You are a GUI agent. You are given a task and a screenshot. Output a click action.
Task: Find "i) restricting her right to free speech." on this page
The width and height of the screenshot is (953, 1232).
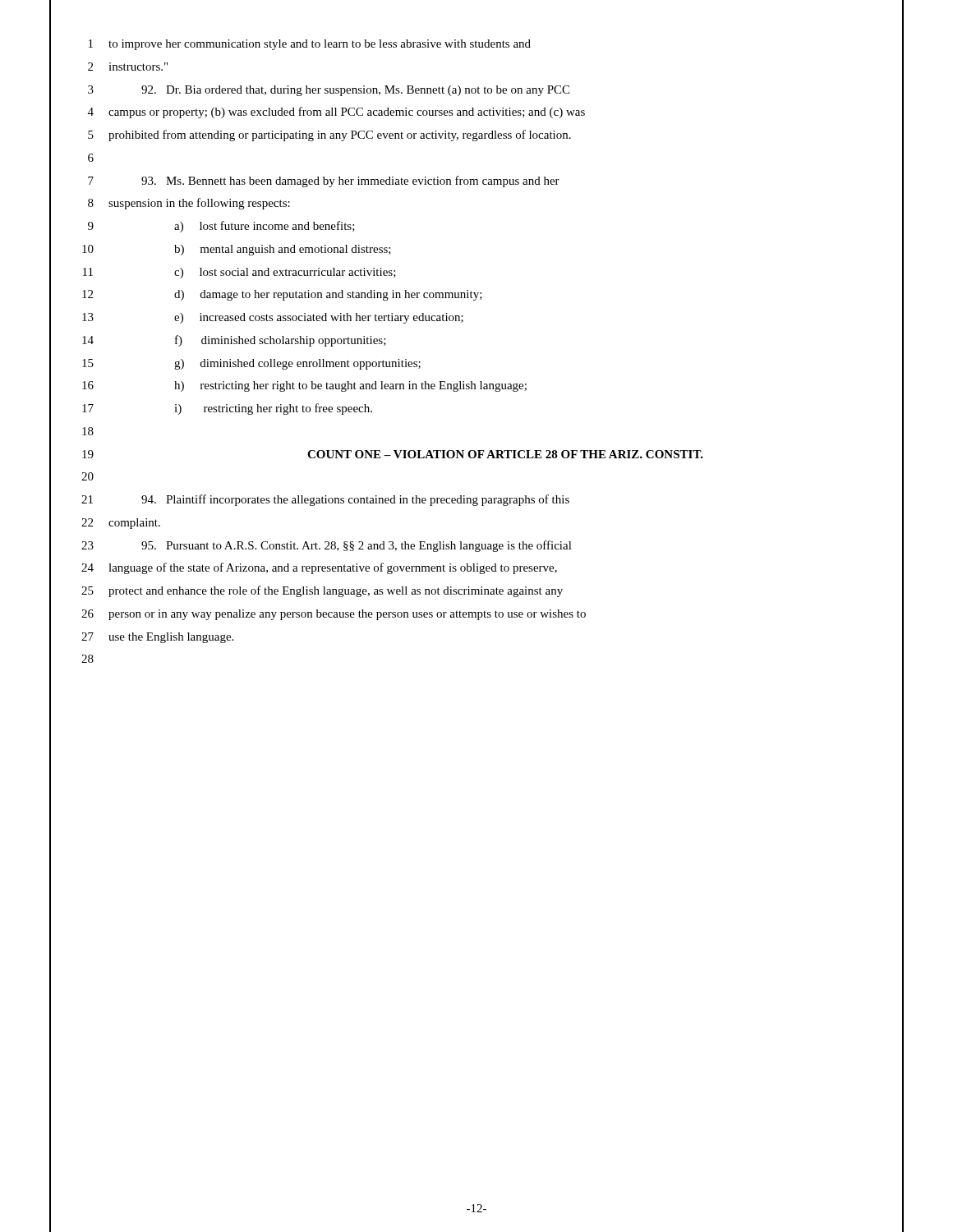pos(274,408)
